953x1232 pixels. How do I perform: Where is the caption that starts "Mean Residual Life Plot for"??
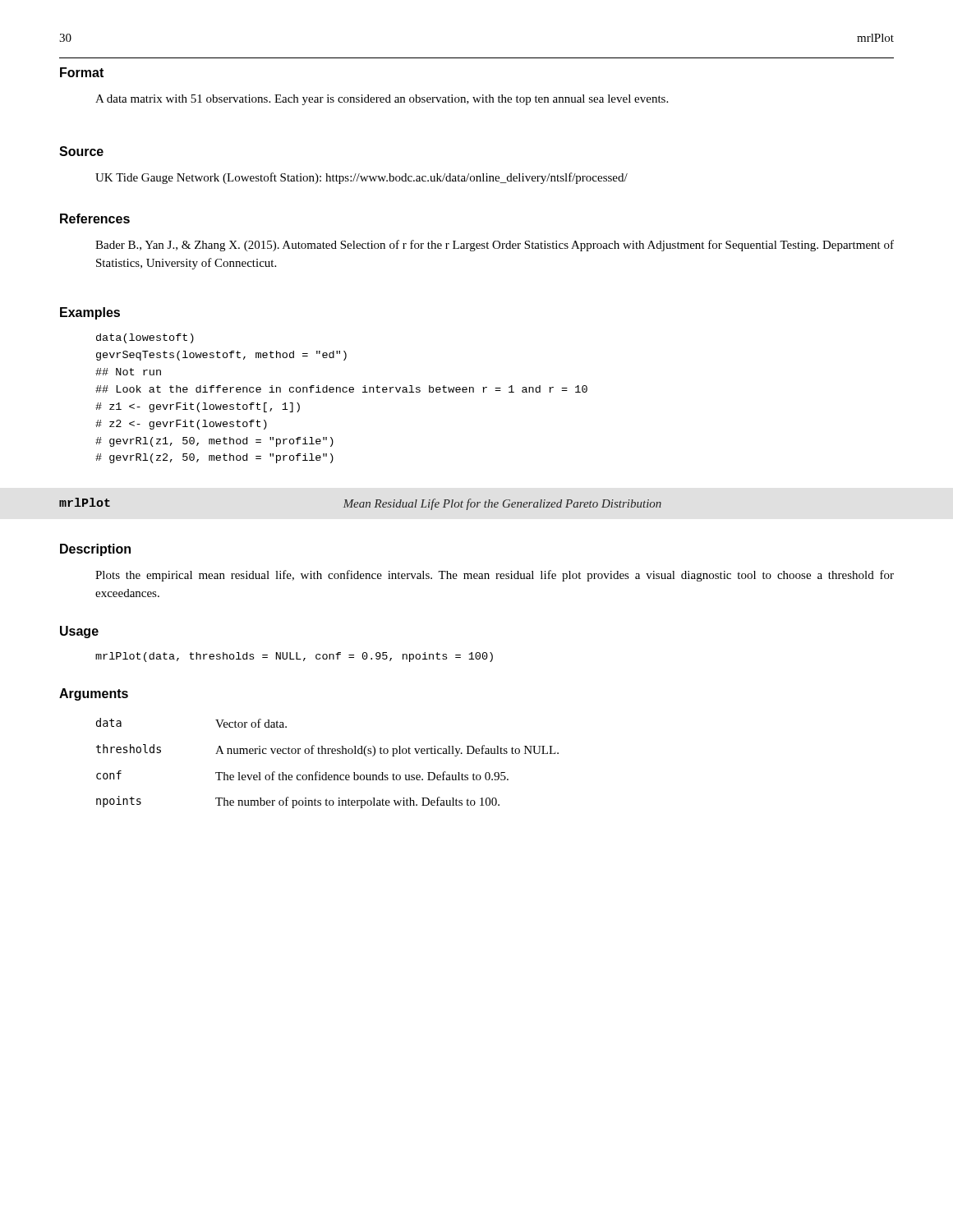point(502,503)
